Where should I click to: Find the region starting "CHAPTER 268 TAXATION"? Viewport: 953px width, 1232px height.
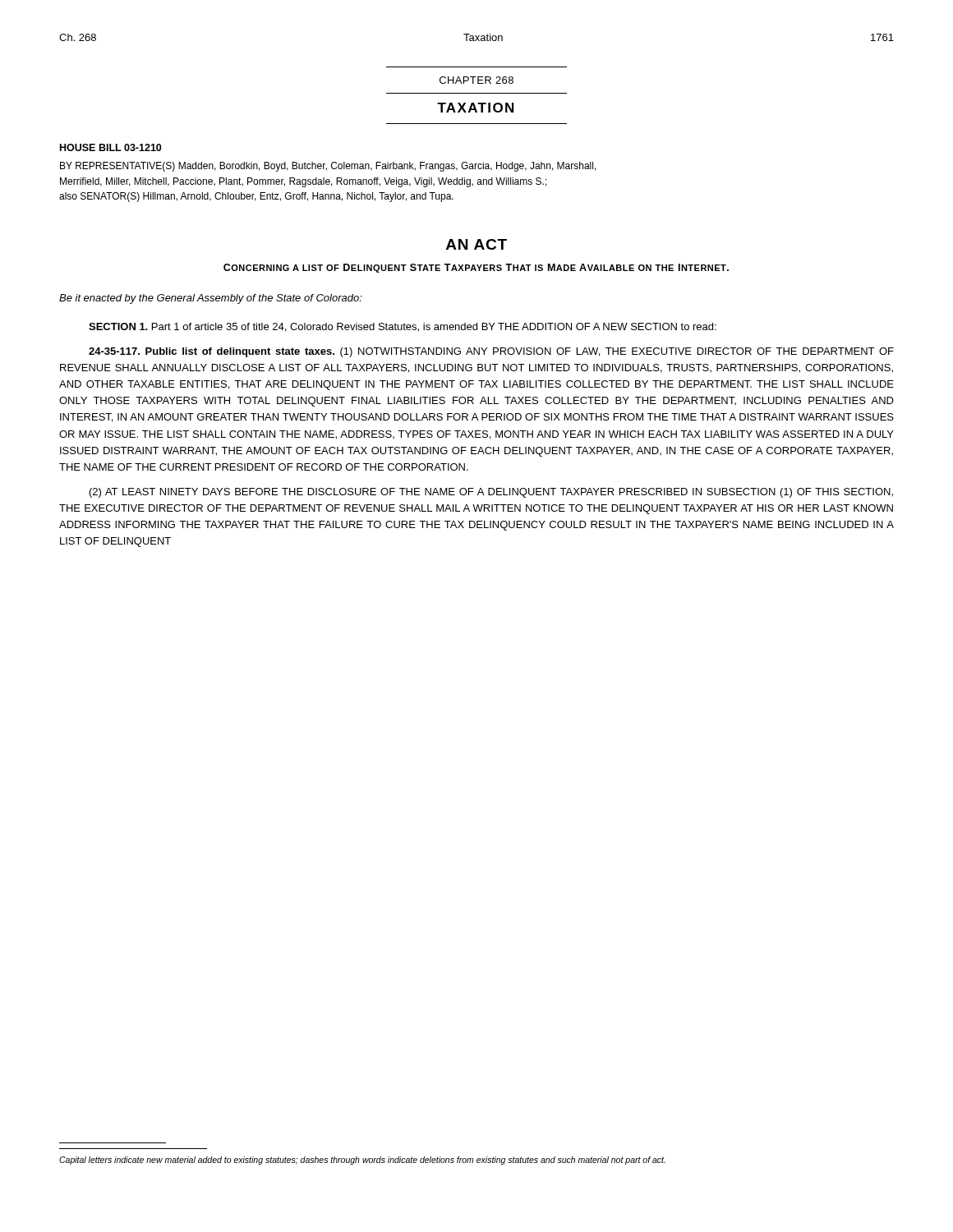tap(476, 95)
